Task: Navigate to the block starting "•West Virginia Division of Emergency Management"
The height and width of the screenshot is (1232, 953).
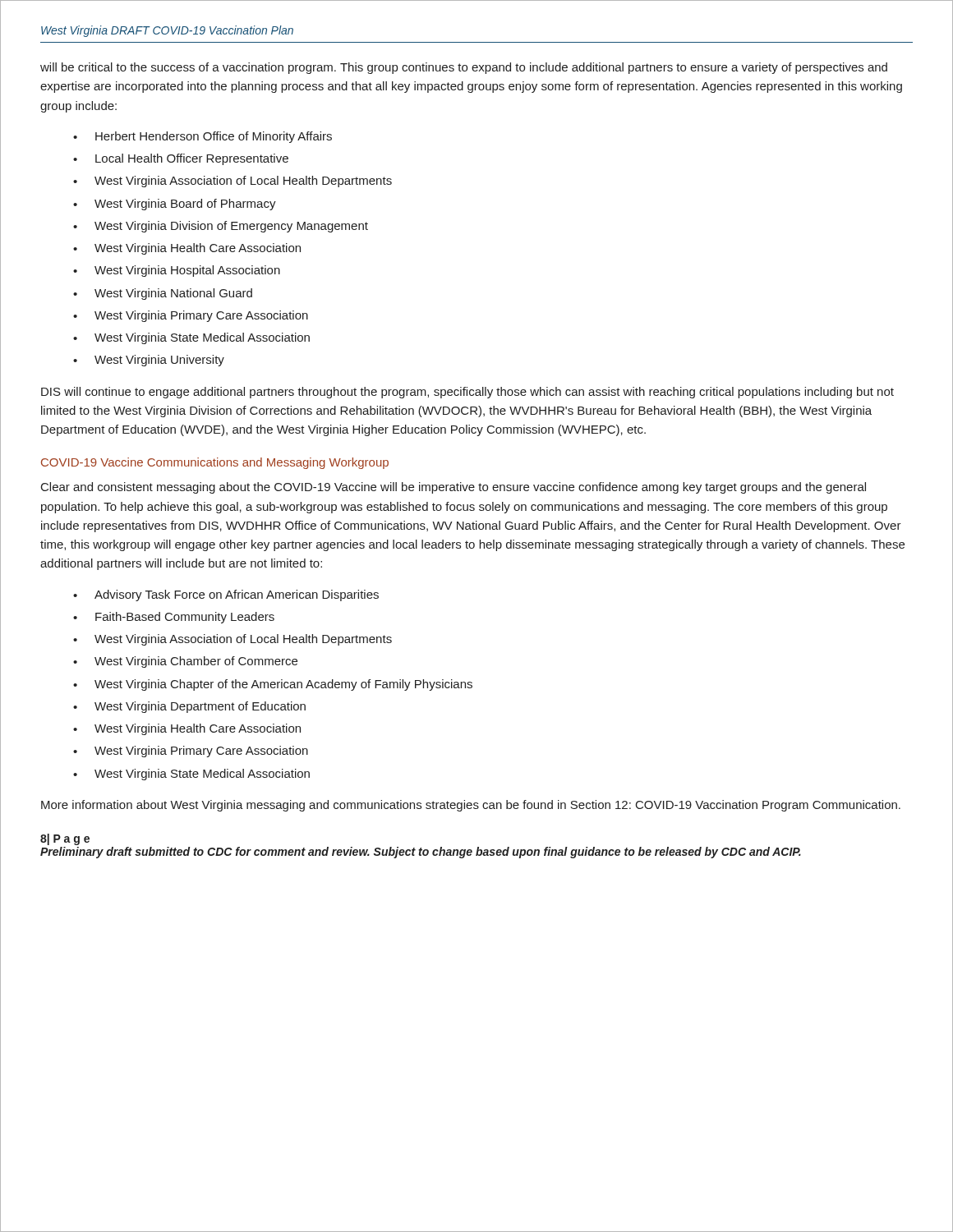Action: (x=221, y=226)
